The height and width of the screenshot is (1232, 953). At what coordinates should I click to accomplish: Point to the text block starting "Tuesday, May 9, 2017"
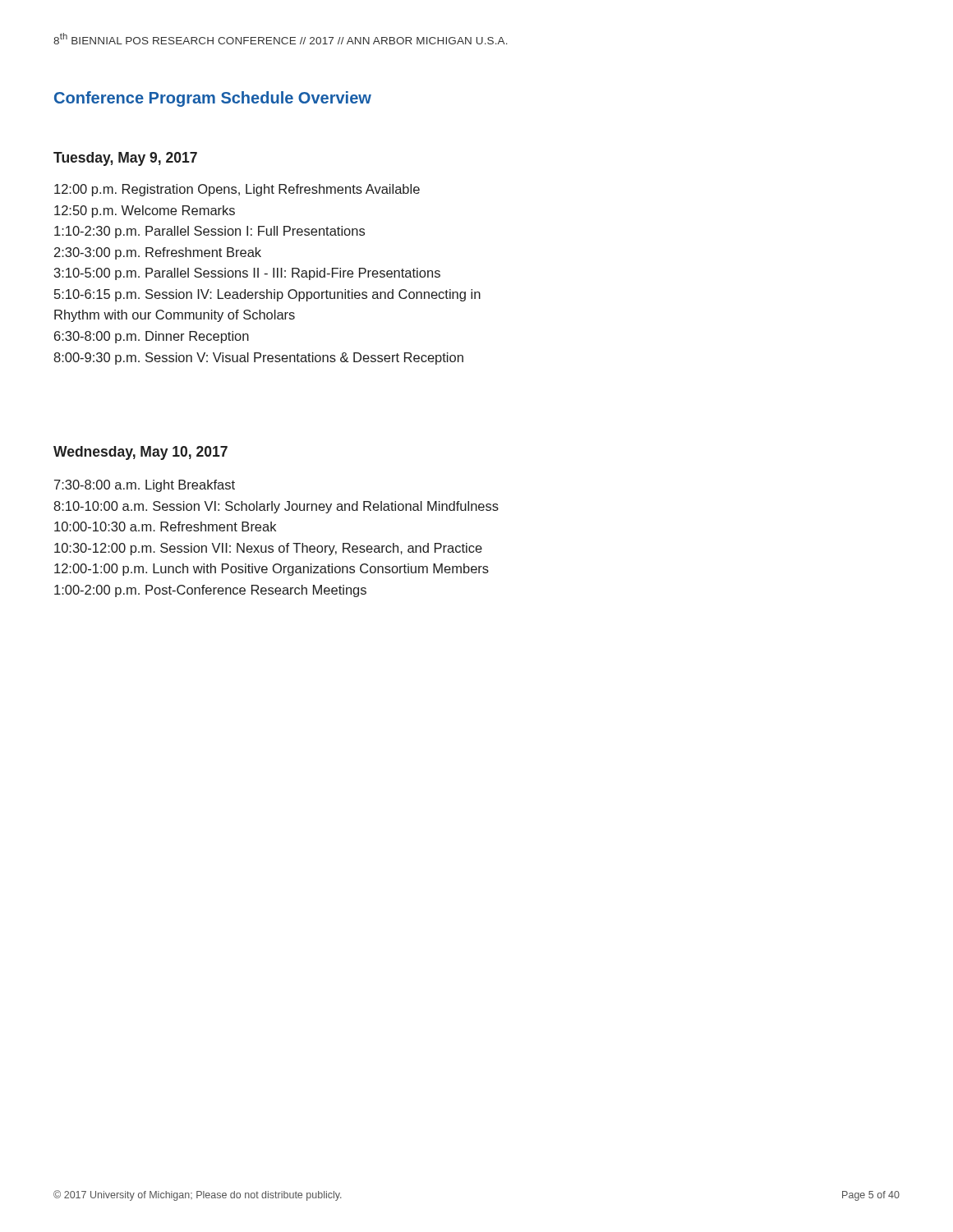pos(125,158)
